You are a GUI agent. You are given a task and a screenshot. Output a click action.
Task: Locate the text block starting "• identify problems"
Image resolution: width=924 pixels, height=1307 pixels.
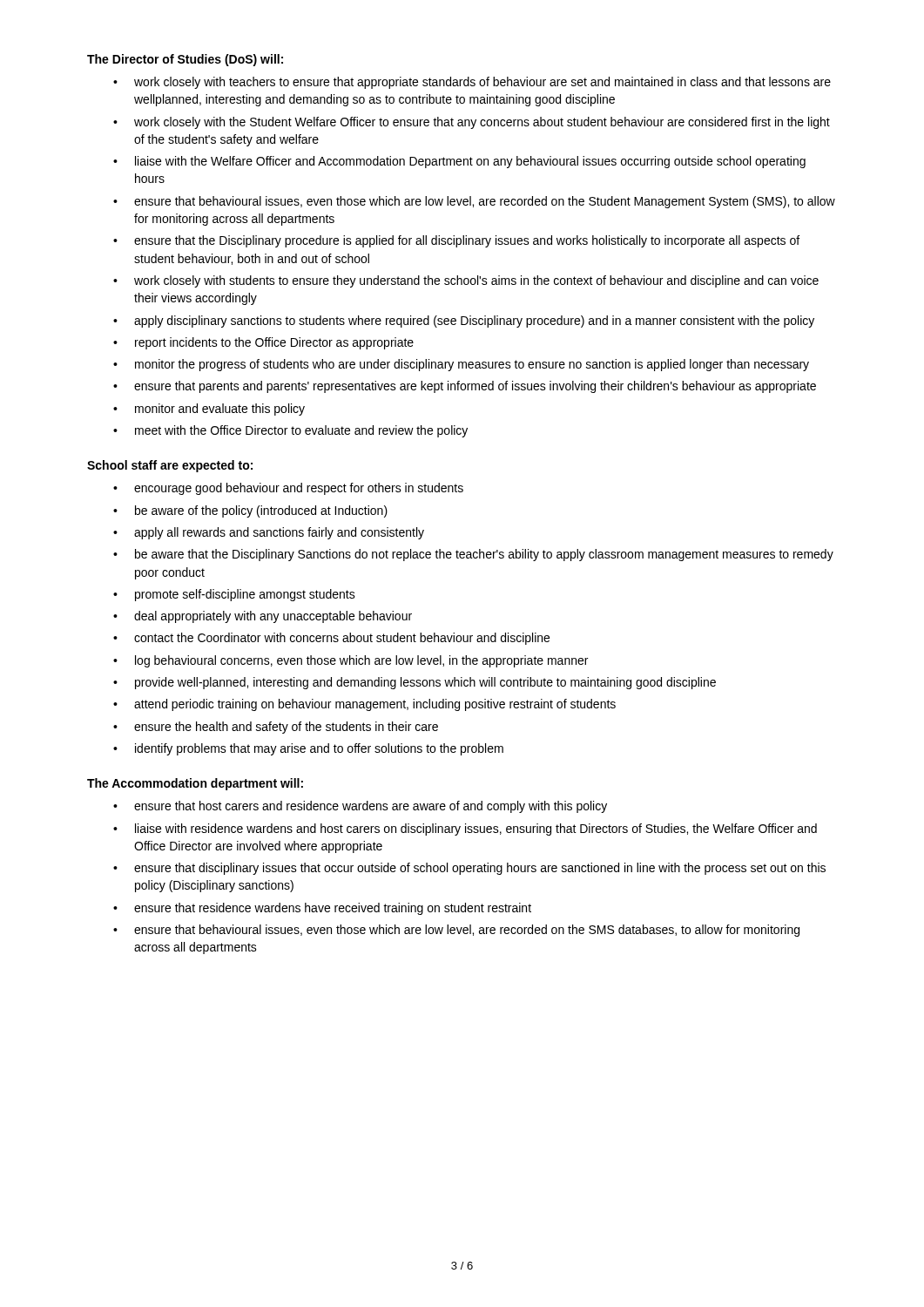[475, 749]
